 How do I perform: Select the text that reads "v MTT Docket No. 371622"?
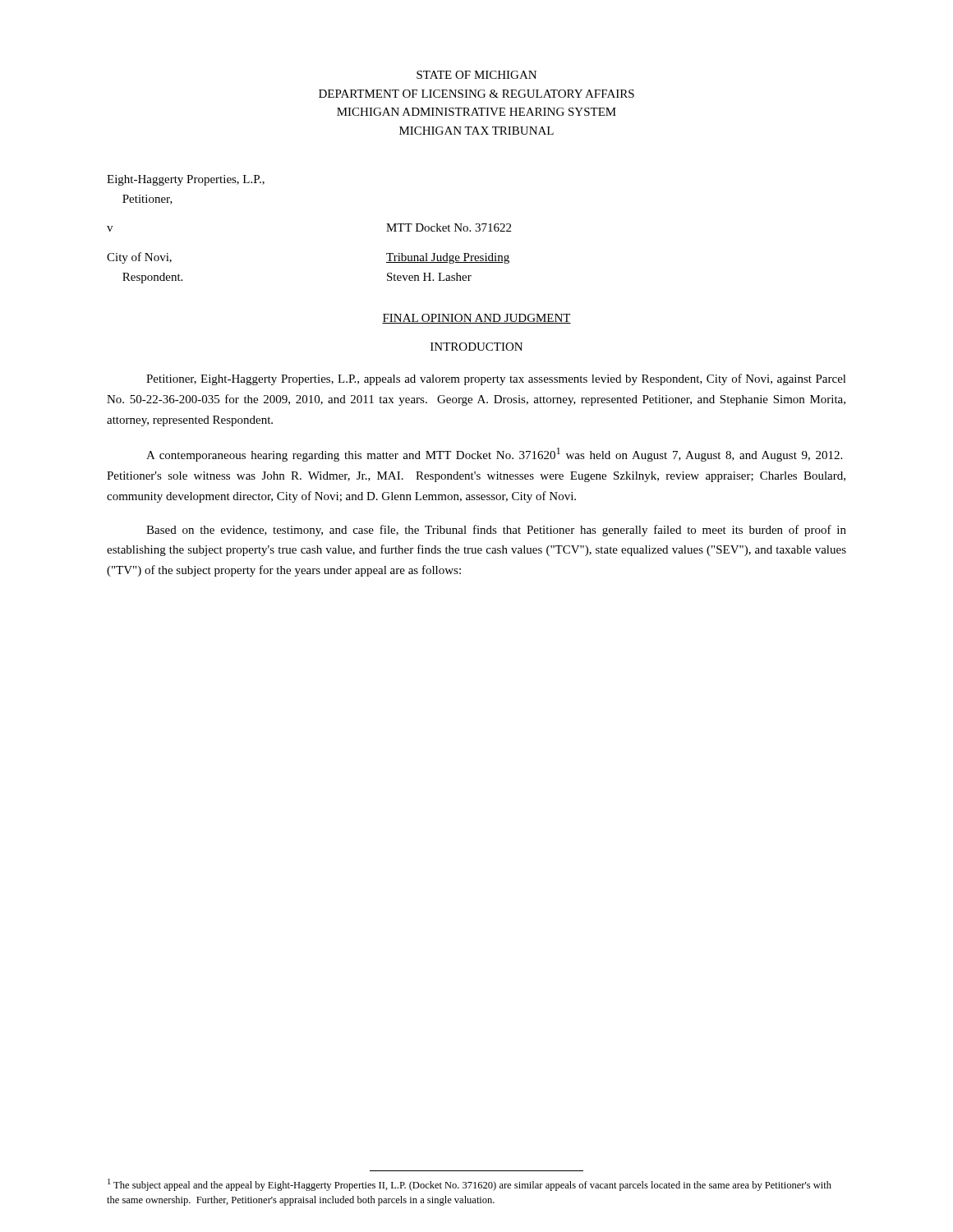[109, 227]
